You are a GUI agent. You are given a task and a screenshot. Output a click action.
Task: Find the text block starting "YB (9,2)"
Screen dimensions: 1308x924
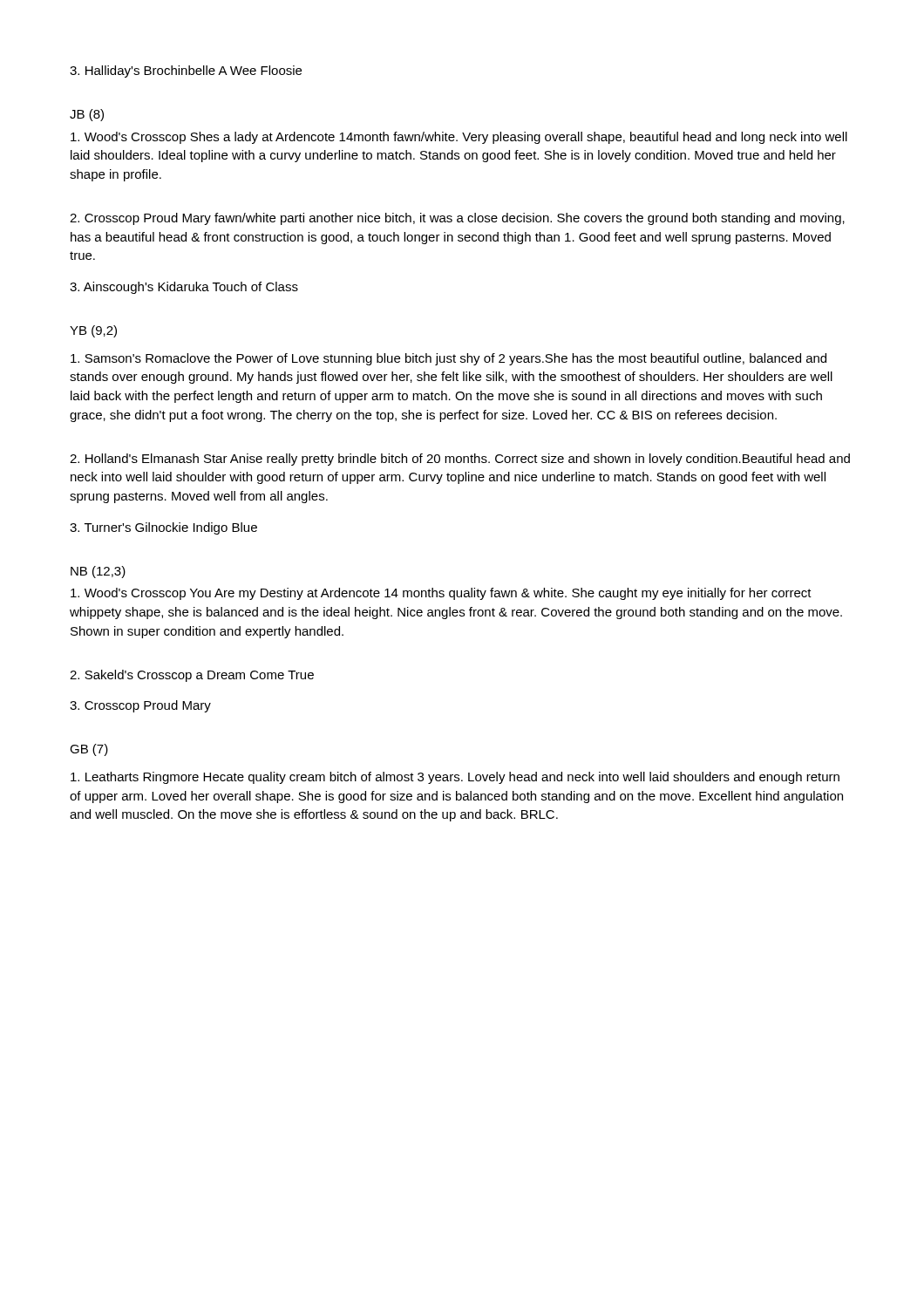tap(93, 331)
